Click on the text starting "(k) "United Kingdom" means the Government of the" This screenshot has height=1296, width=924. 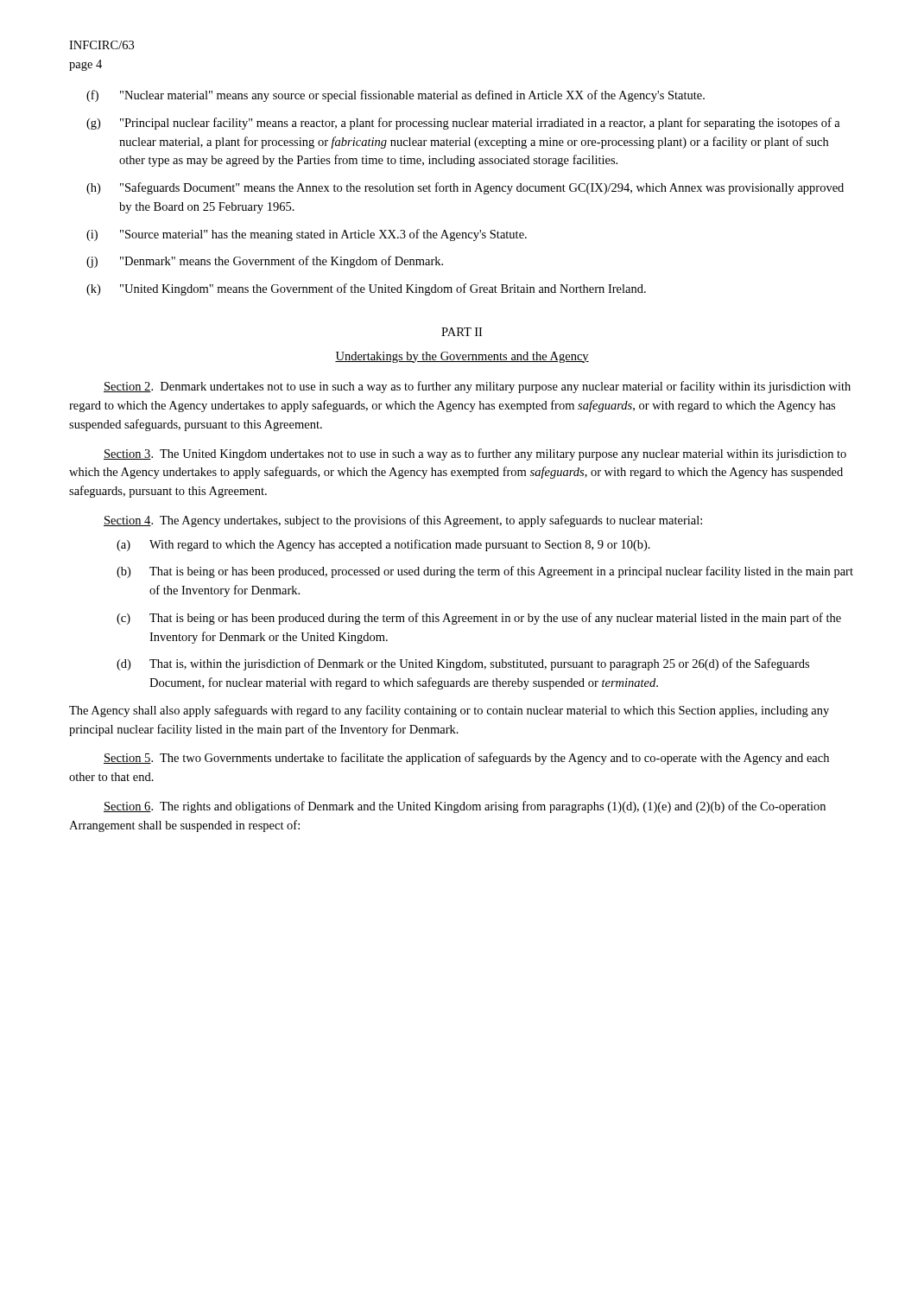pyautogui.click(x=471, y=289)
